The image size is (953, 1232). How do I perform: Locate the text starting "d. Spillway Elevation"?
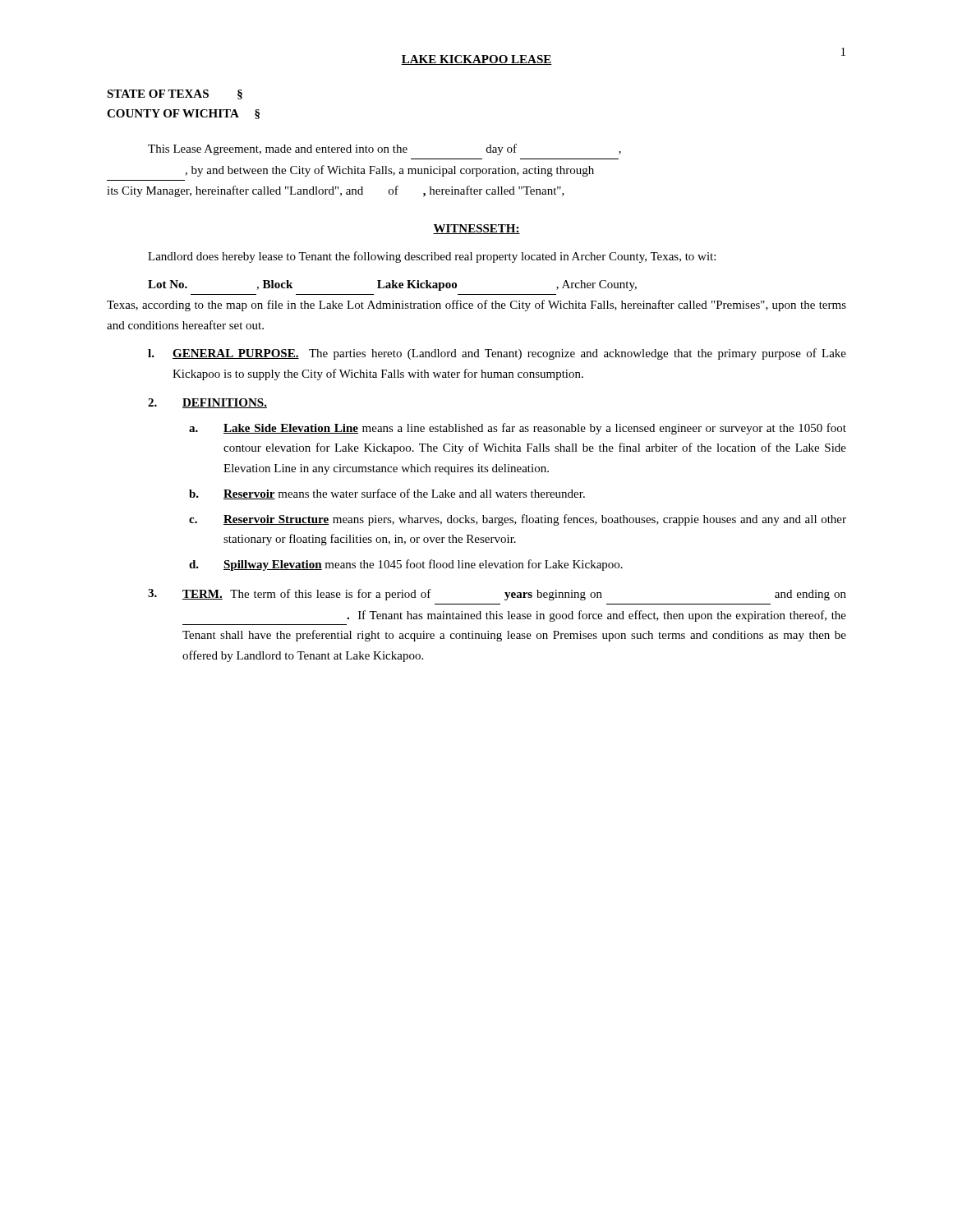coord(476,565)
